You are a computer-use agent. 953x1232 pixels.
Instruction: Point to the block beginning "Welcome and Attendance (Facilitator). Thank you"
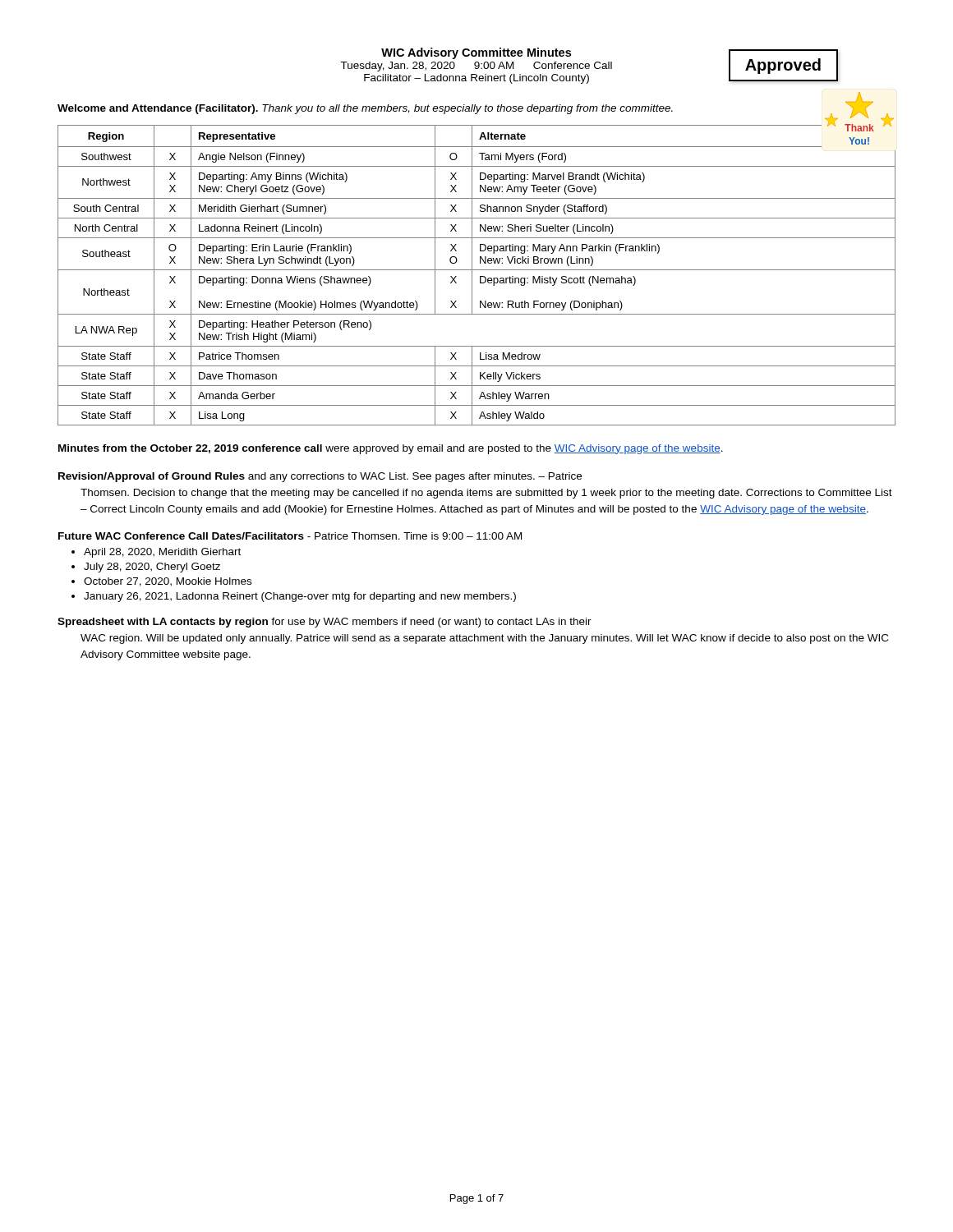366,108
